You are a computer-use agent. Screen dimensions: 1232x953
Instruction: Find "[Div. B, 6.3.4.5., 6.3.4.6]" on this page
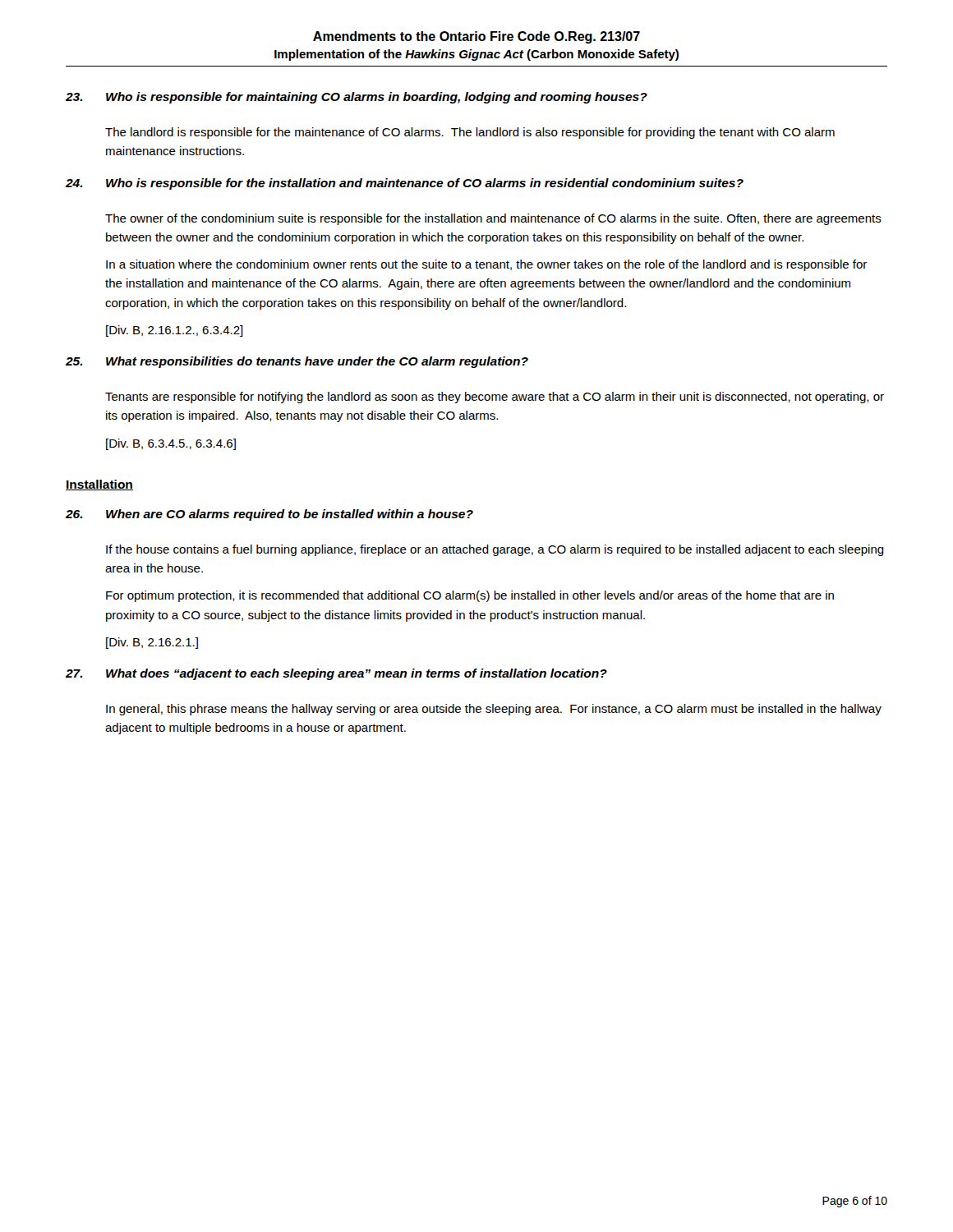tap(171, 443)
